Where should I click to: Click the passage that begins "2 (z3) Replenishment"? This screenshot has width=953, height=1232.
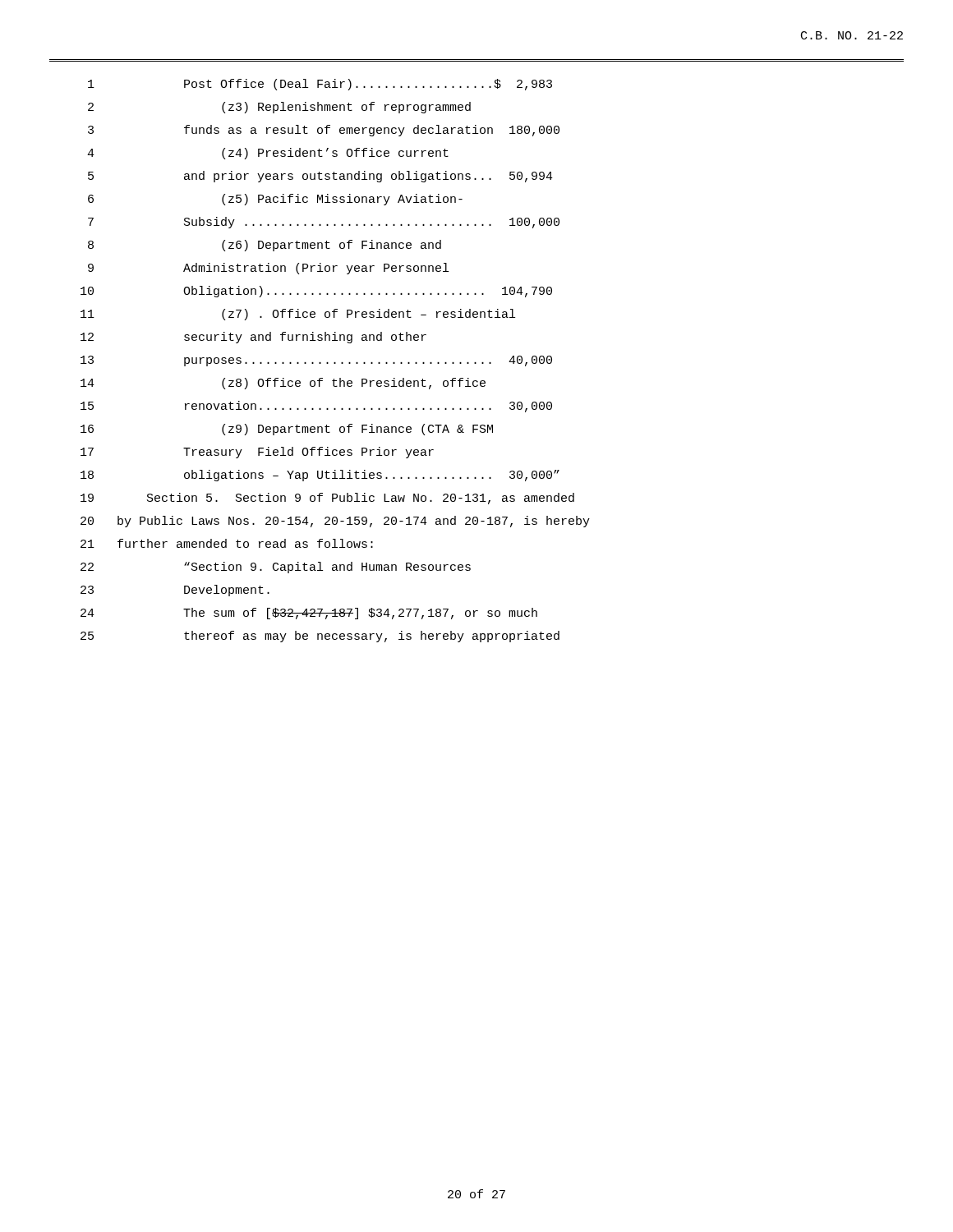(x=260, y=108)
